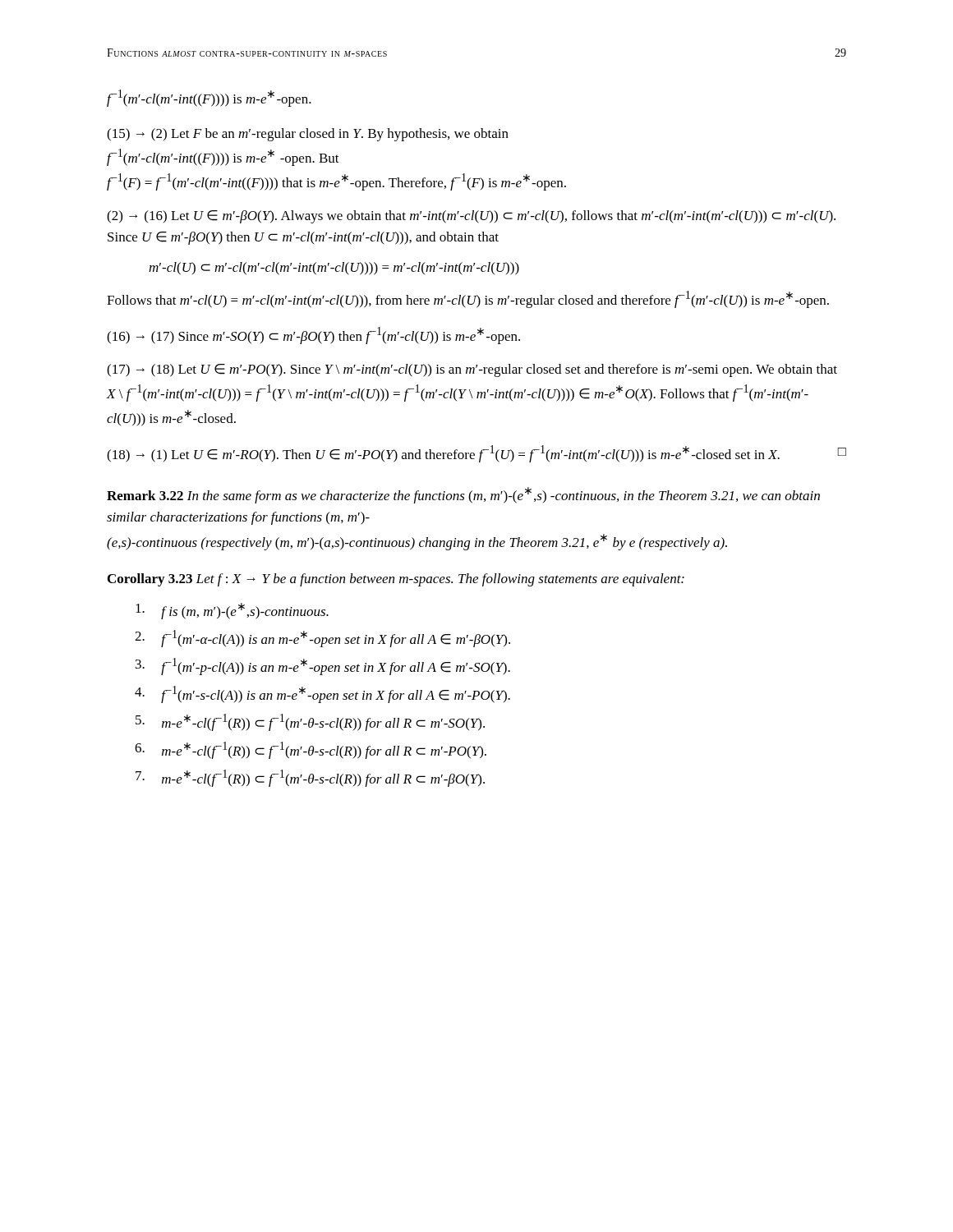Screen dimensions: 1232x953
Task: Select the text block containing "(15) → (2) Let"
Action: pos(337,158)
